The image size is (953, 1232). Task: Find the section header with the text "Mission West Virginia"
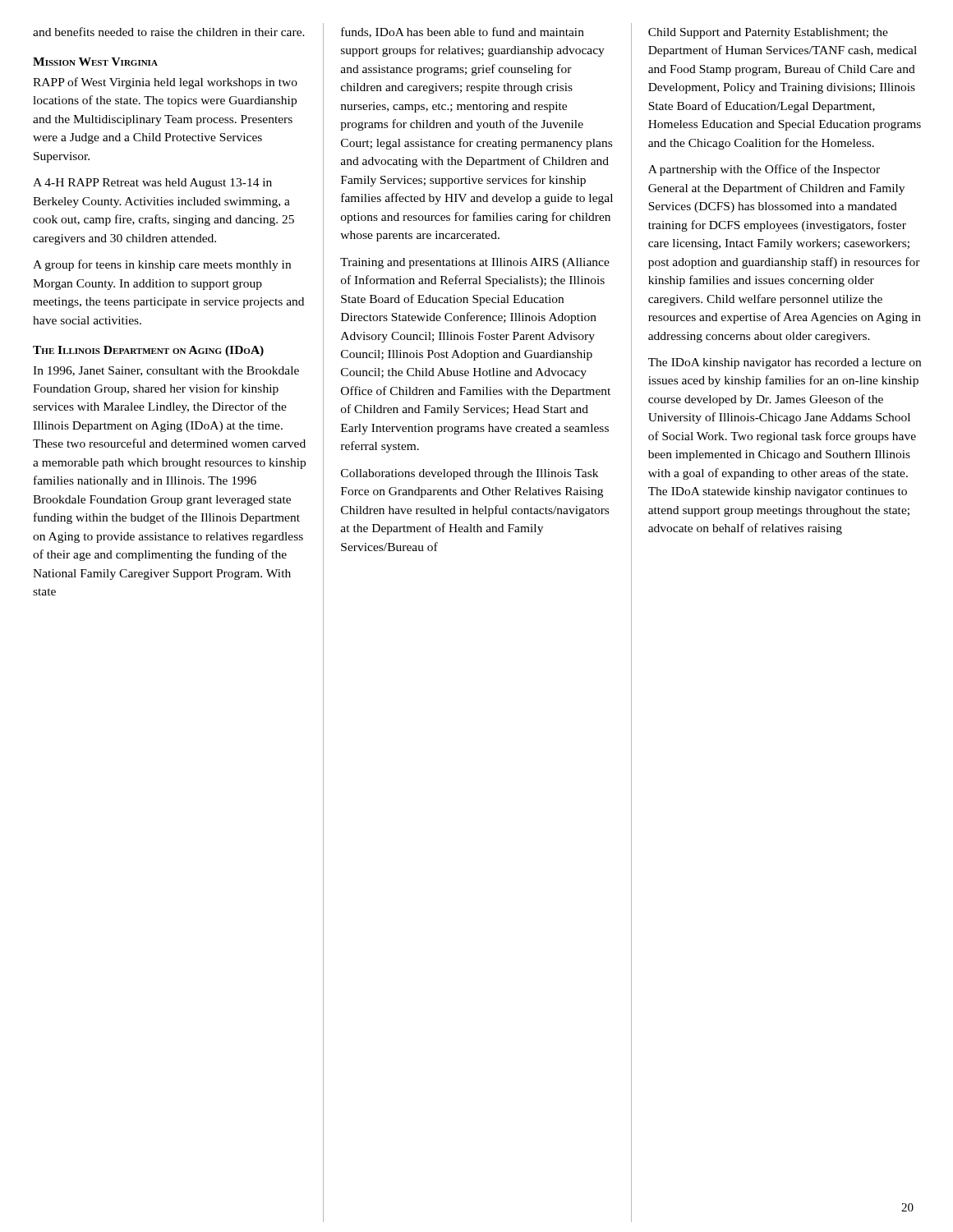[x=95, y=62]
